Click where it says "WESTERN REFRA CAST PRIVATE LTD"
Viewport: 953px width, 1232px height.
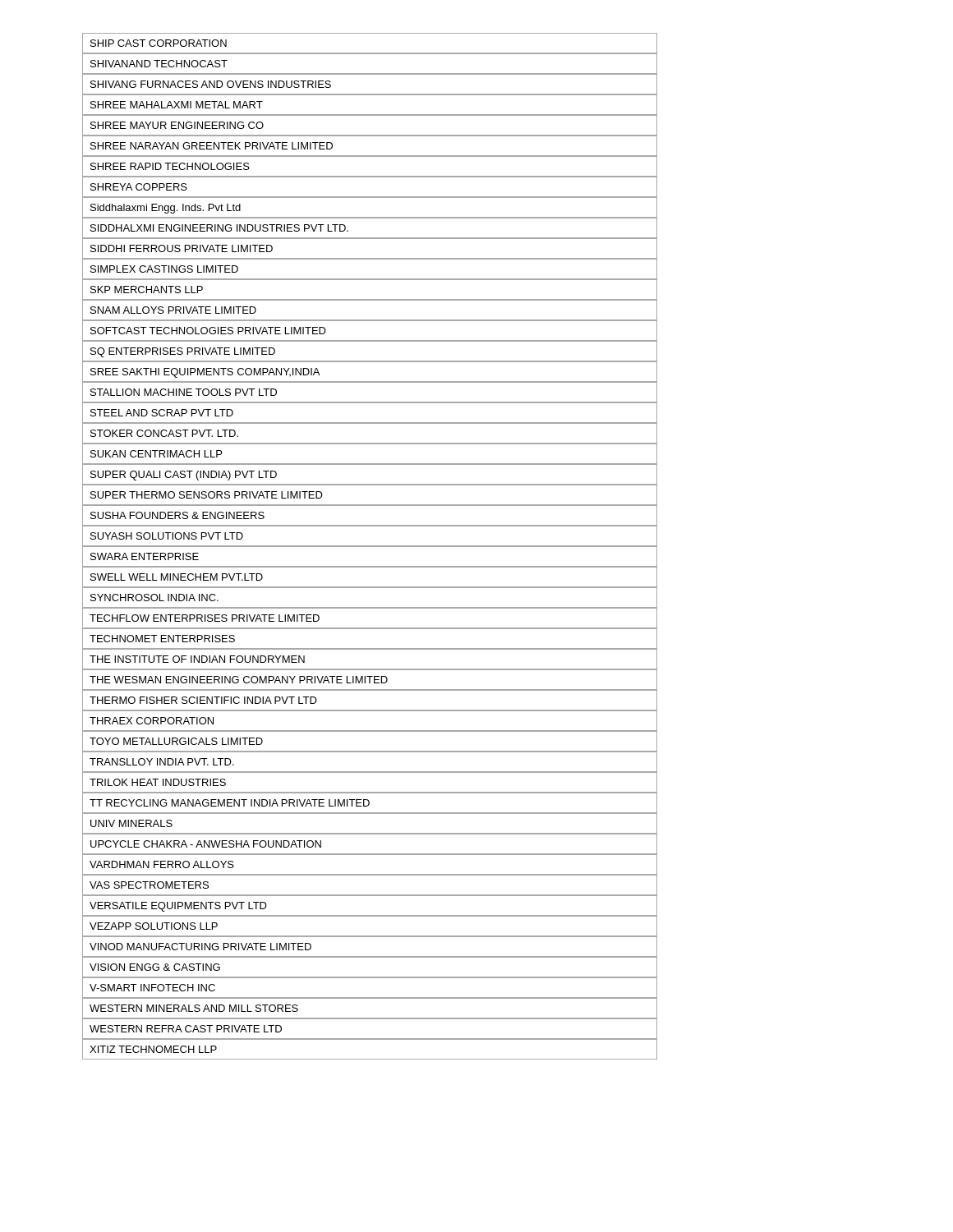pos(370,1029)
